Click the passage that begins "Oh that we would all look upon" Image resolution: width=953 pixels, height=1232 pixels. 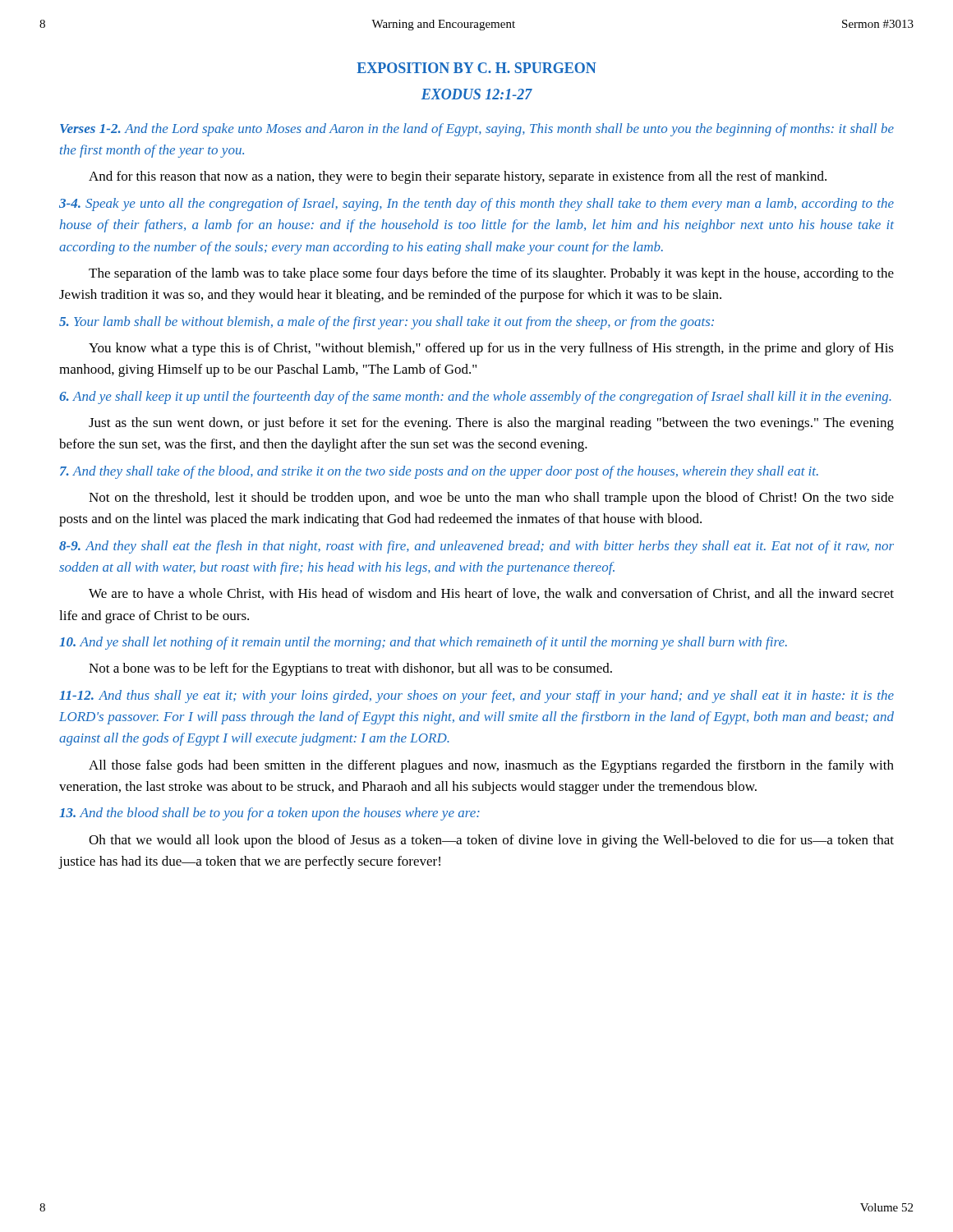pyautogui.click(x=476, y=851)
